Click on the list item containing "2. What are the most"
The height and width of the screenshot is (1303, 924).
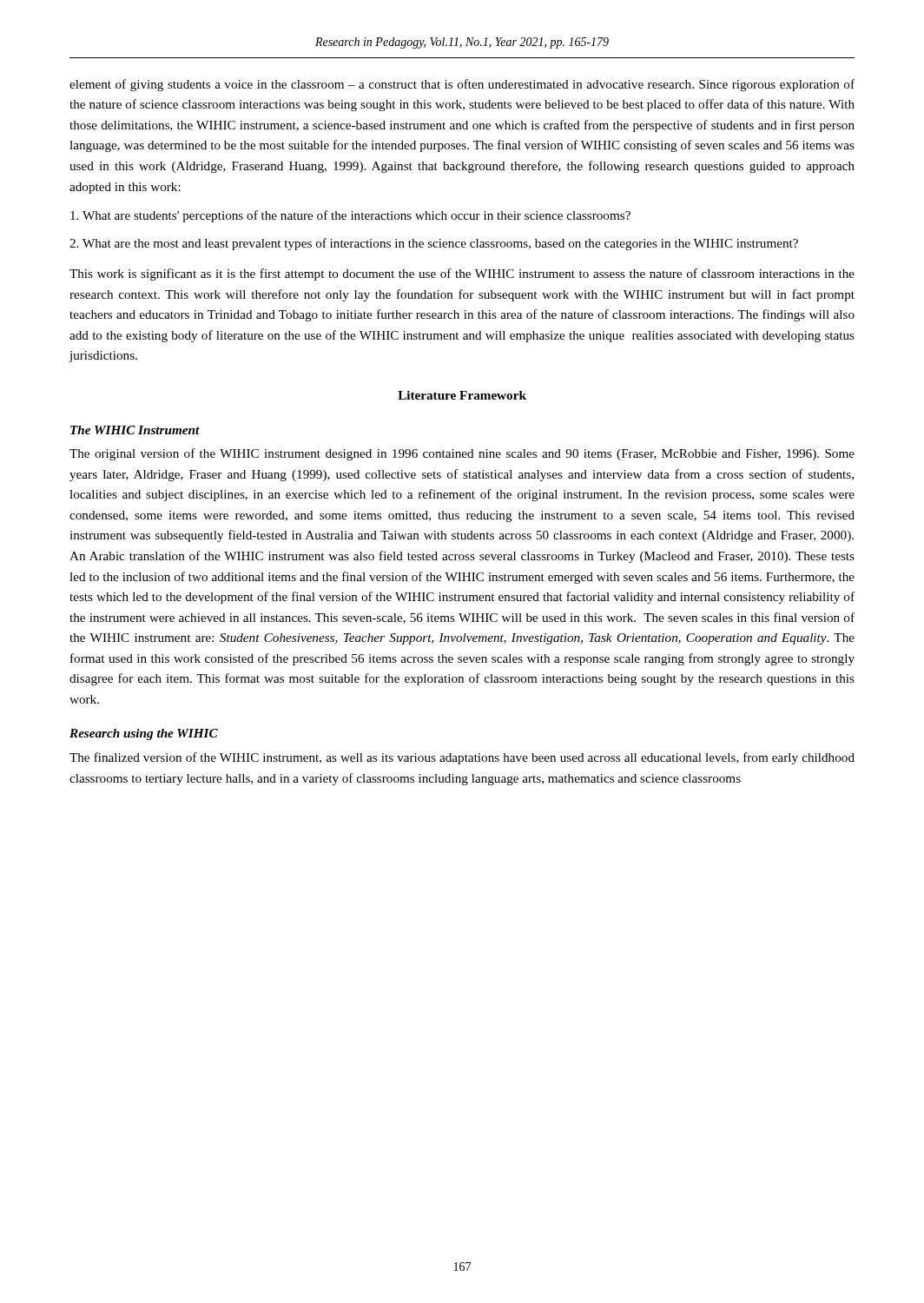(x=434, y=242)
